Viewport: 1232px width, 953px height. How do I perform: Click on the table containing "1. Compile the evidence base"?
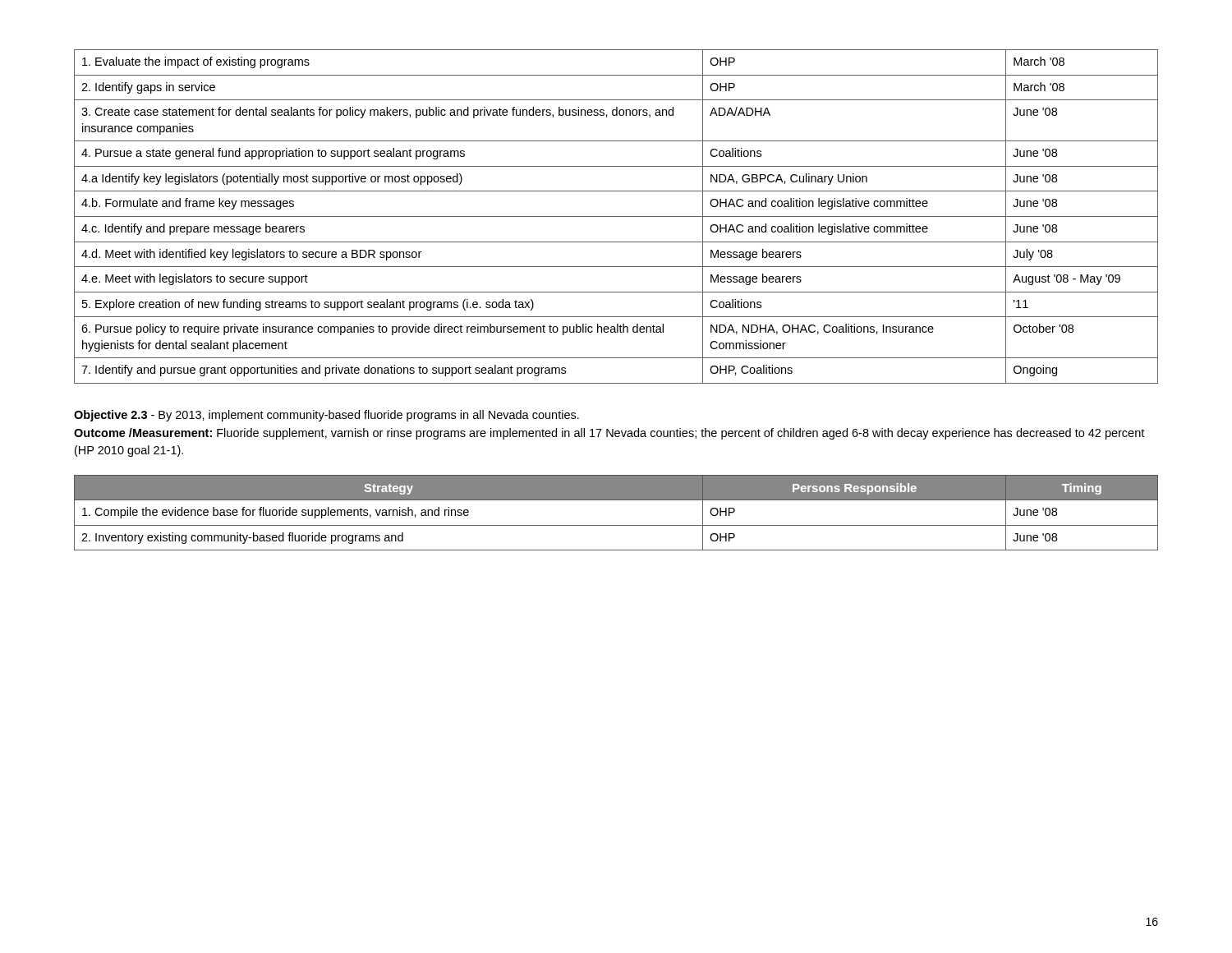coord(616,513)
